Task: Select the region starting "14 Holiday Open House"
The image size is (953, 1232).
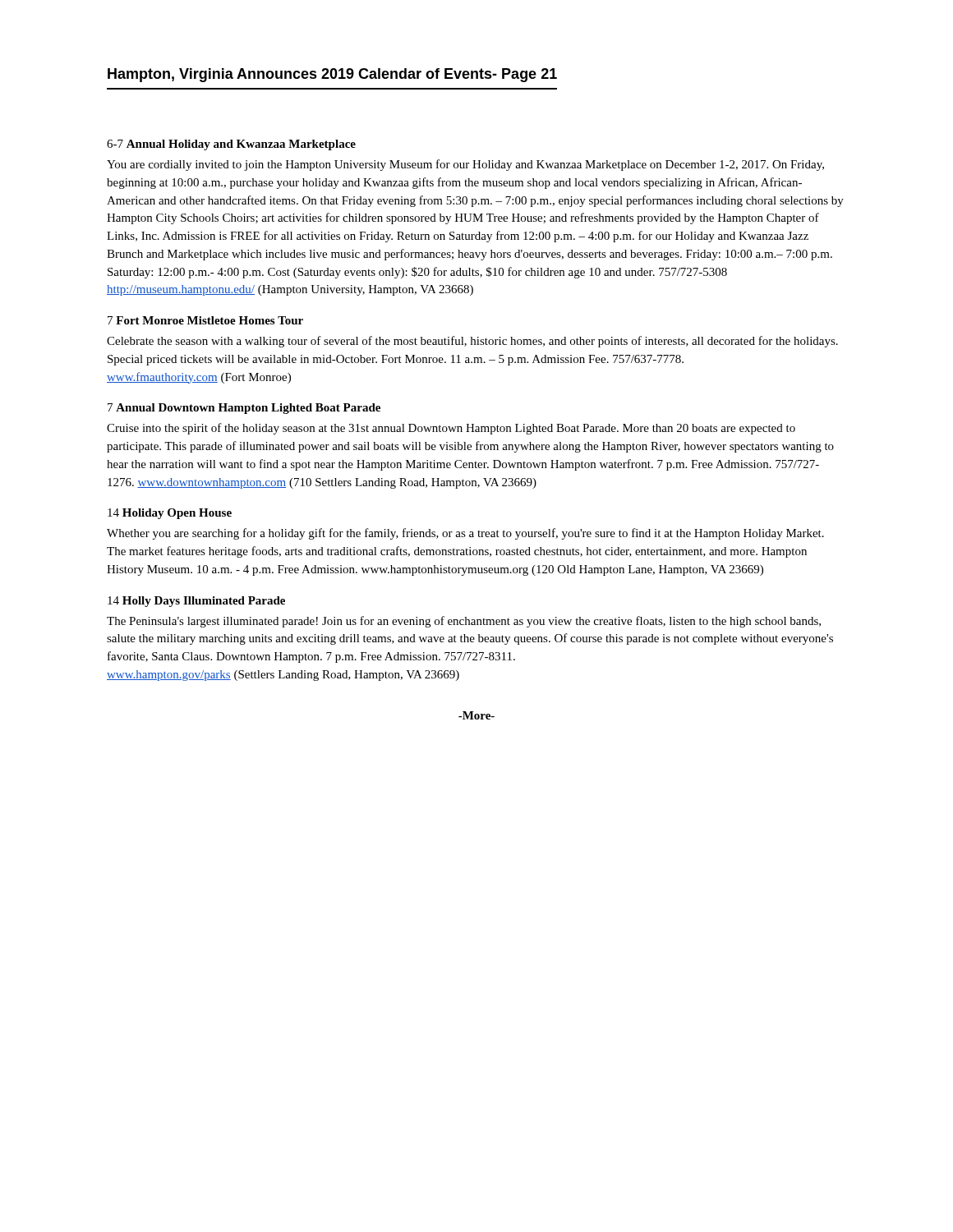Action: click(x=169, y=513)
